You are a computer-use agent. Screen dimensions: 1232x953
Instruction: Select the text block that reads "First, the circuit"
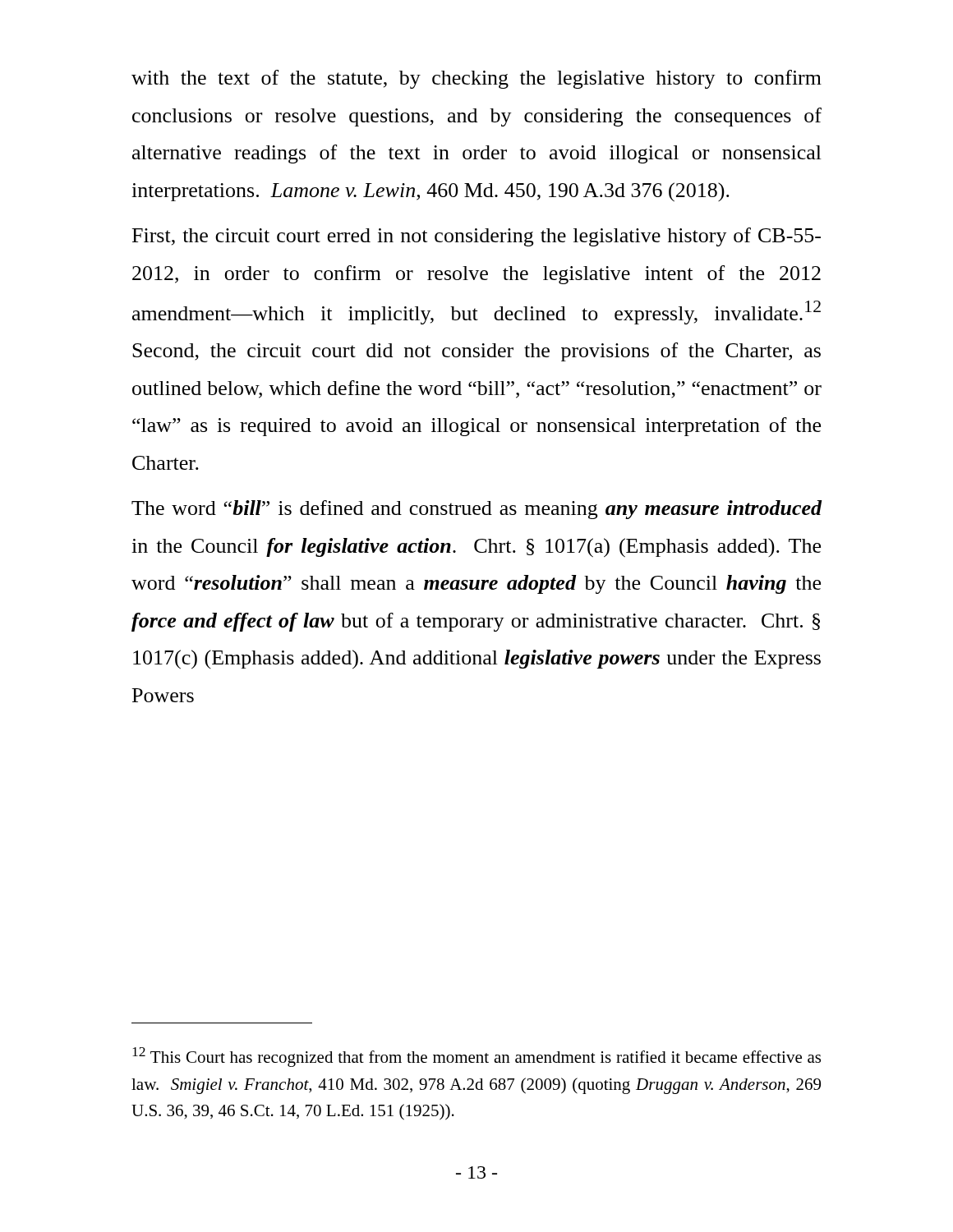point(476,349)
